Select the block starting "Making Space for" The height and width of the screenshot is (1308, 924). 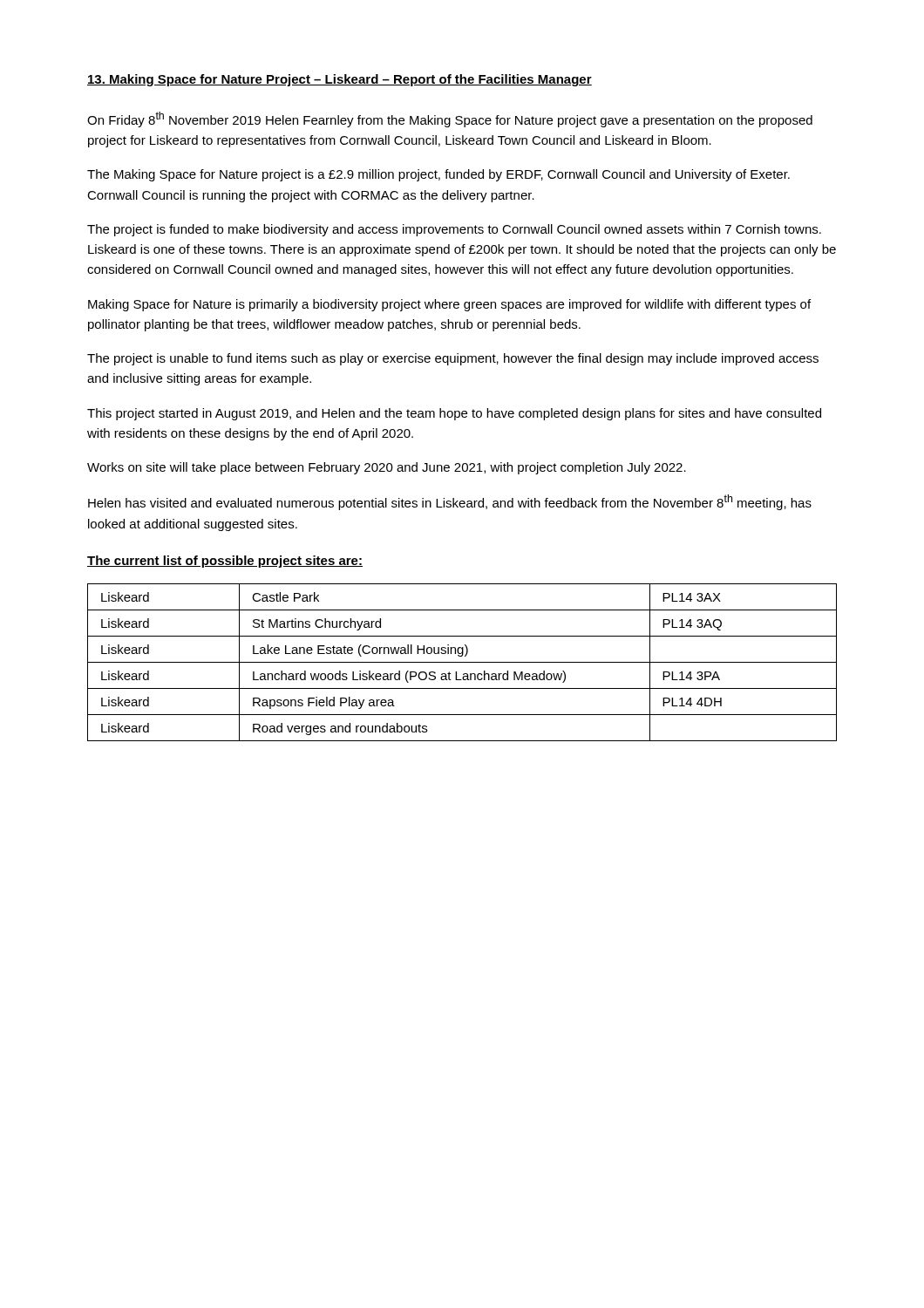[x=449, y=314]
